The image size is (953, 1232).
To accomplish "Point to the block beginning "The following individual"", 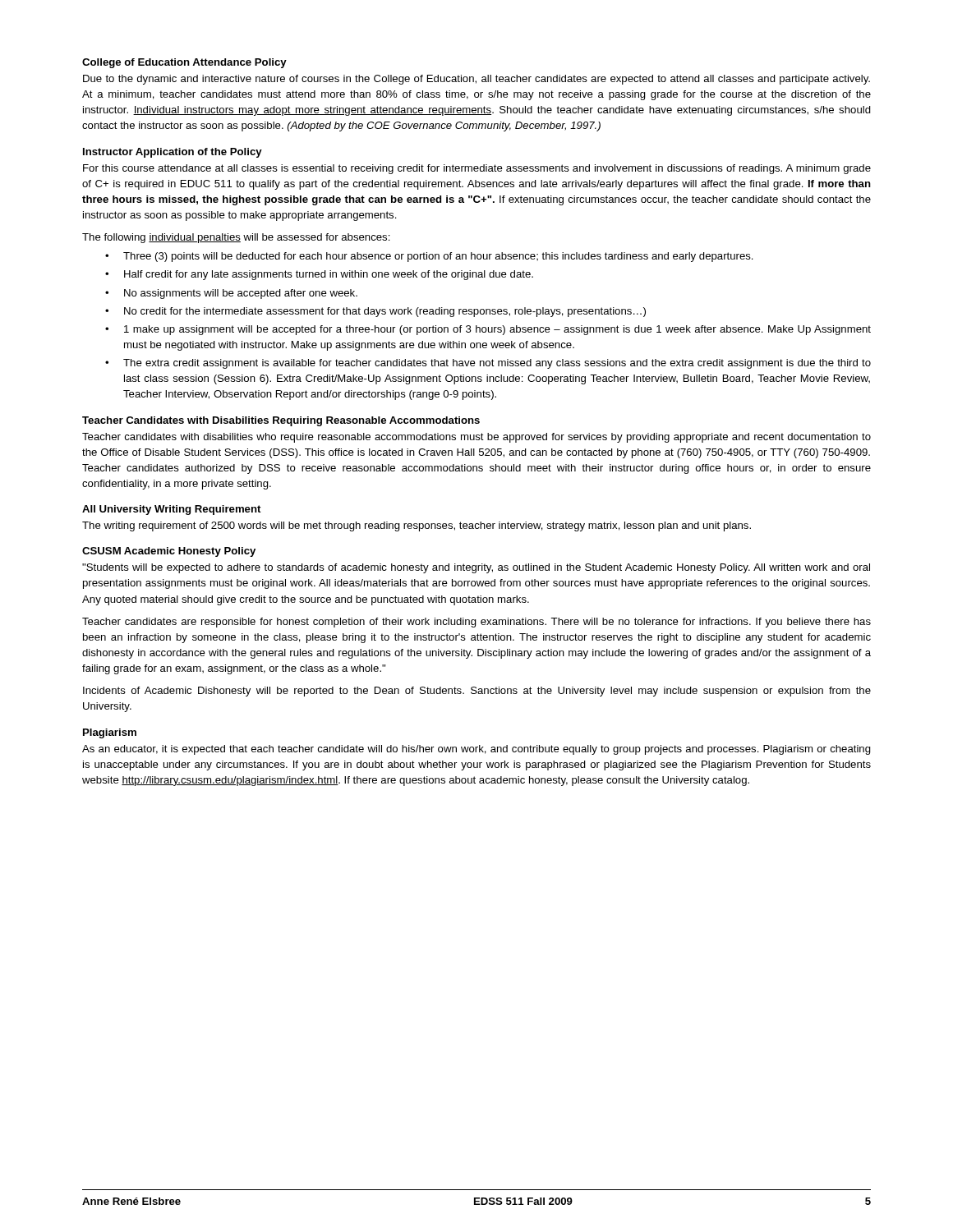I will coord(236,237).
